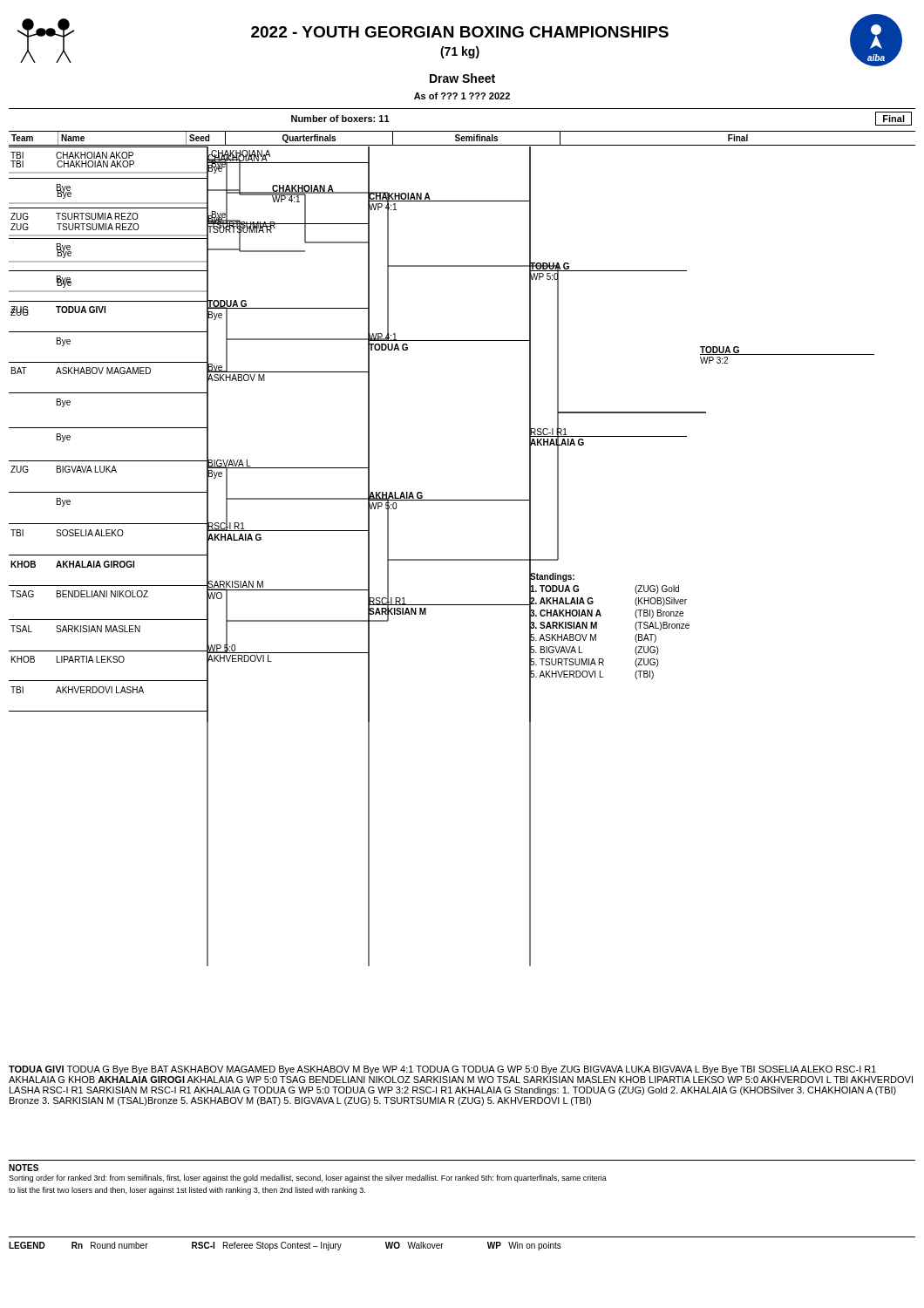Select the block starting "(71 kg)"
This screenshot has height=1308, width=924.
[460, 51]
